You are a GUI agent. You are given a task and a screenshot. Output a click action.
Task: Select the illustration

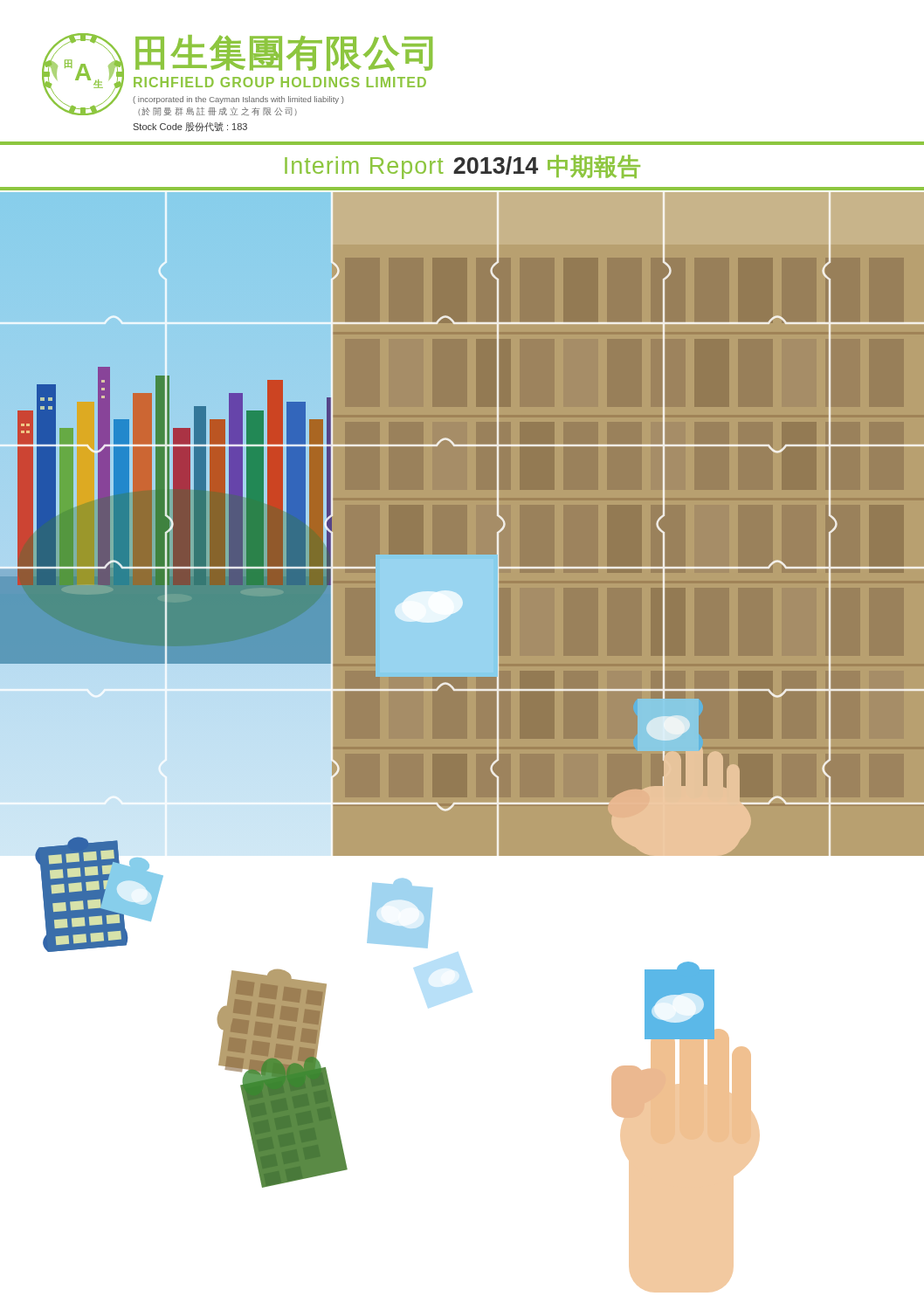462,751
